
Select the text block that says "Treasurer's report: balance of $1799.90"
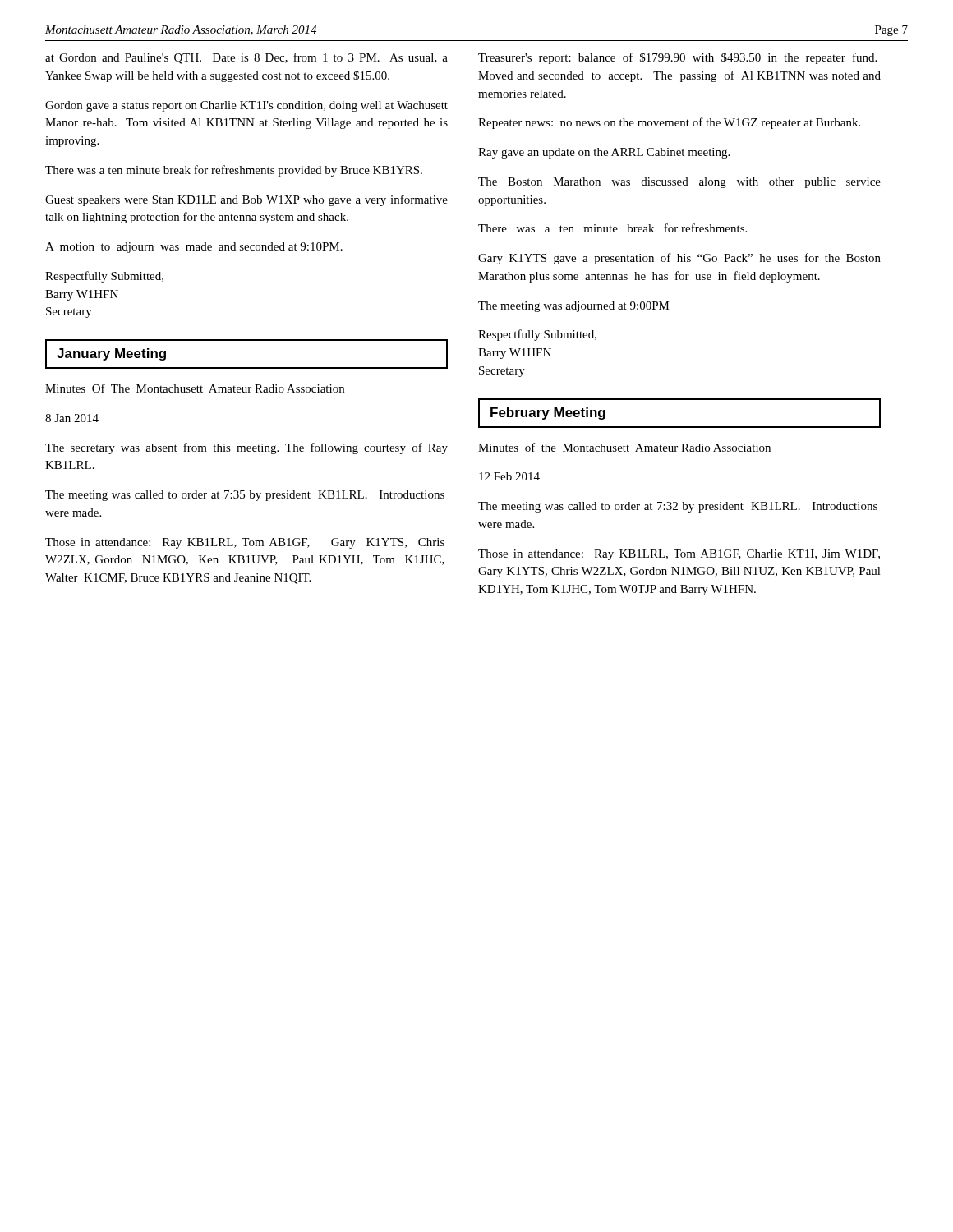click(x=679, y=75)
